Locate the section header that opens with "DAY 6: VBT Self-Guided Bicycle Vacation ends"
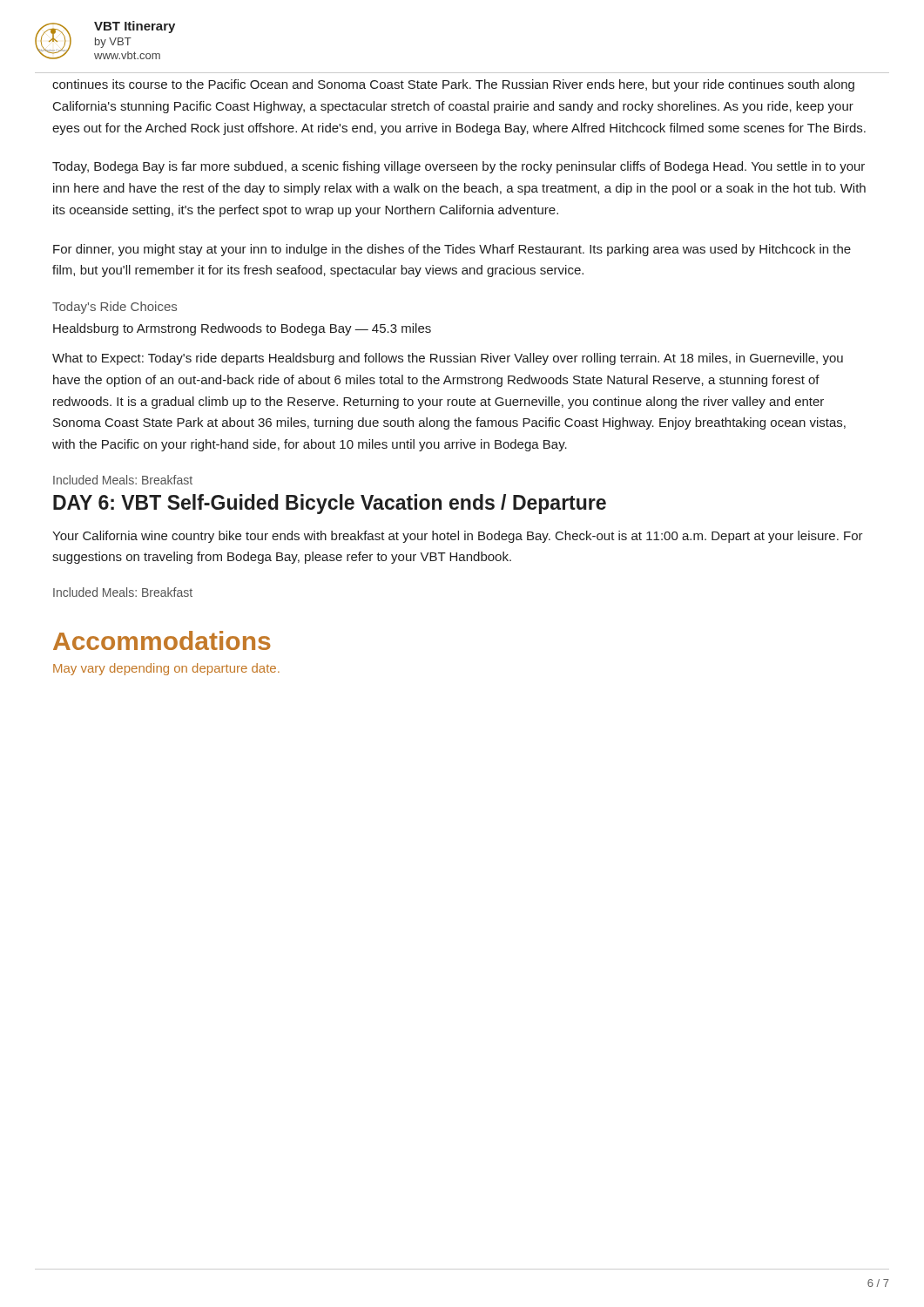Image resolution: width=924 pixels, height=1307 pixels. (x=329, y=503)
